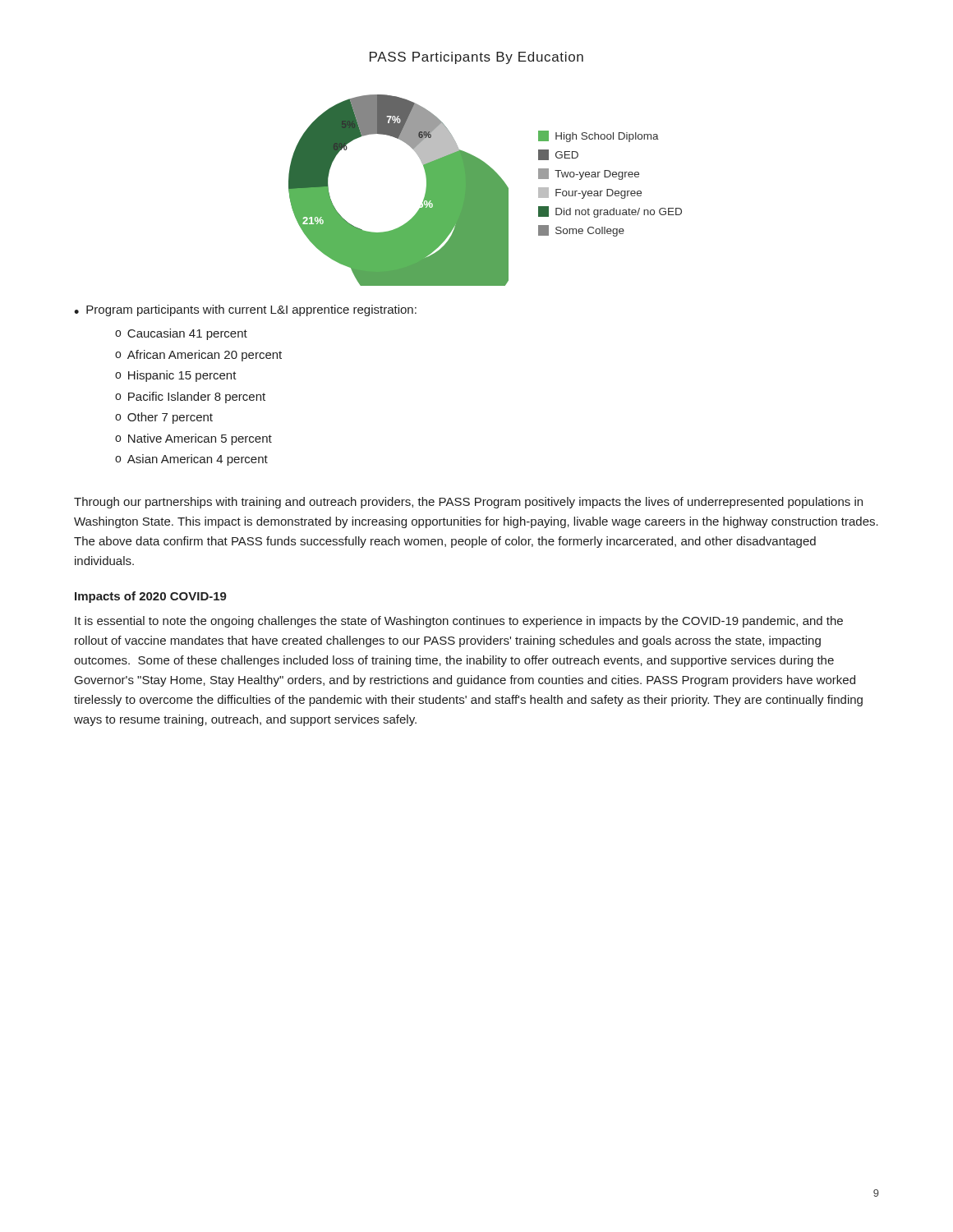Select the element starting "Through our partnerships with training and outreach"
This screenshot has width=953, height=1232.
tap(476, 531)
